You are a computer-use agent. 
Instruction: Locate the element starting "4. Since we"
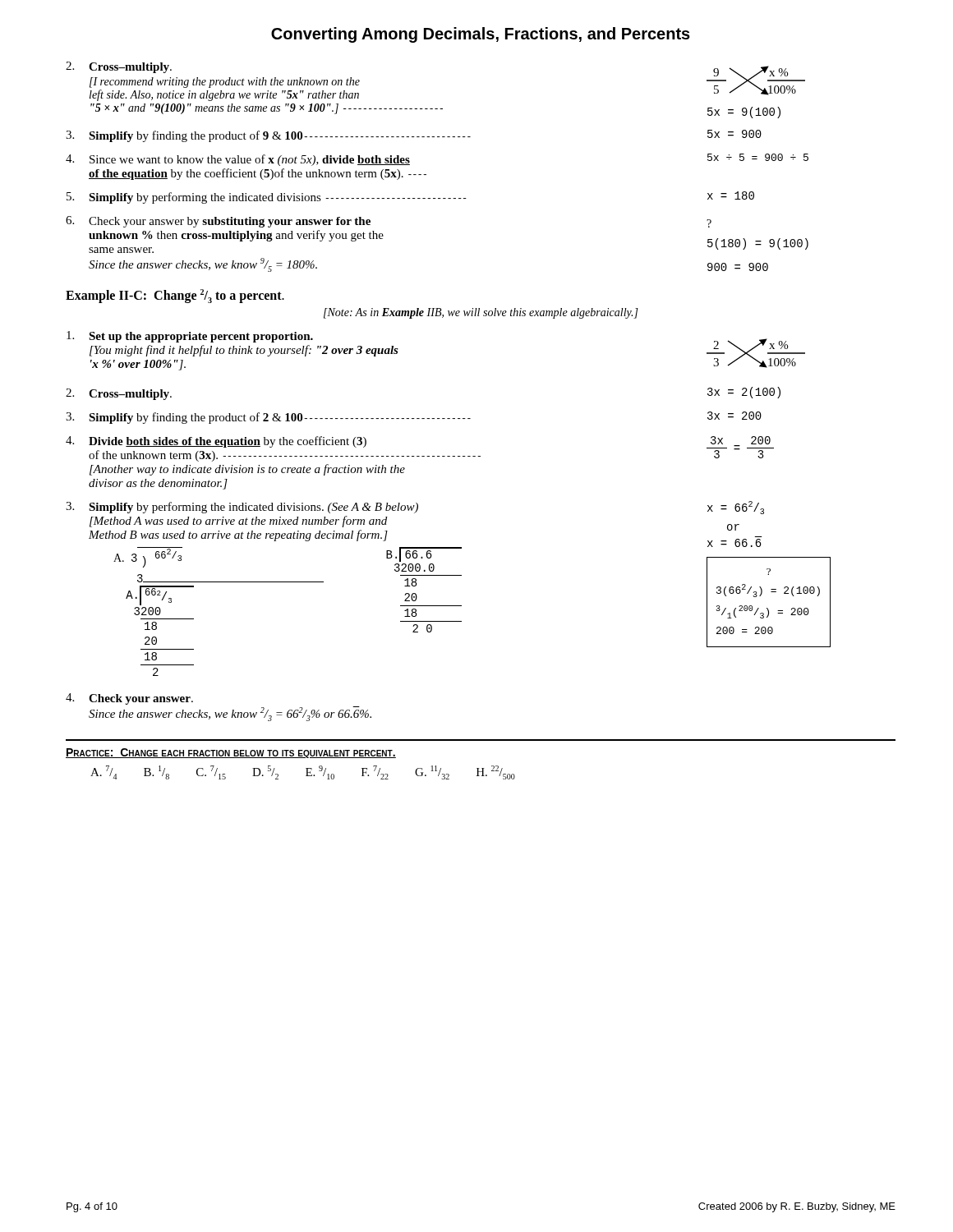[x=249, y=161]
